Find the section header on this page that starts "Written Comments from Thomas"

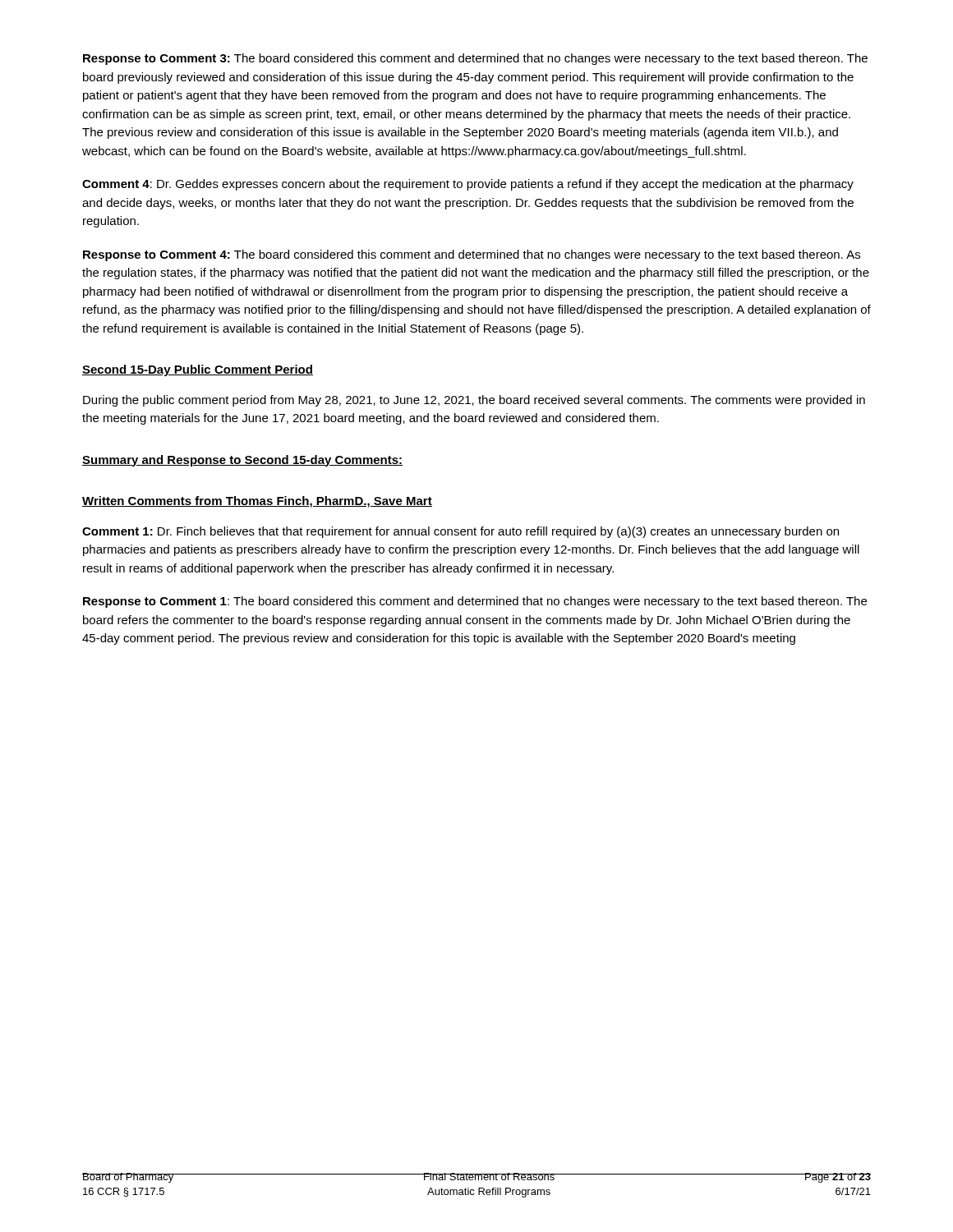pos(257,501)
